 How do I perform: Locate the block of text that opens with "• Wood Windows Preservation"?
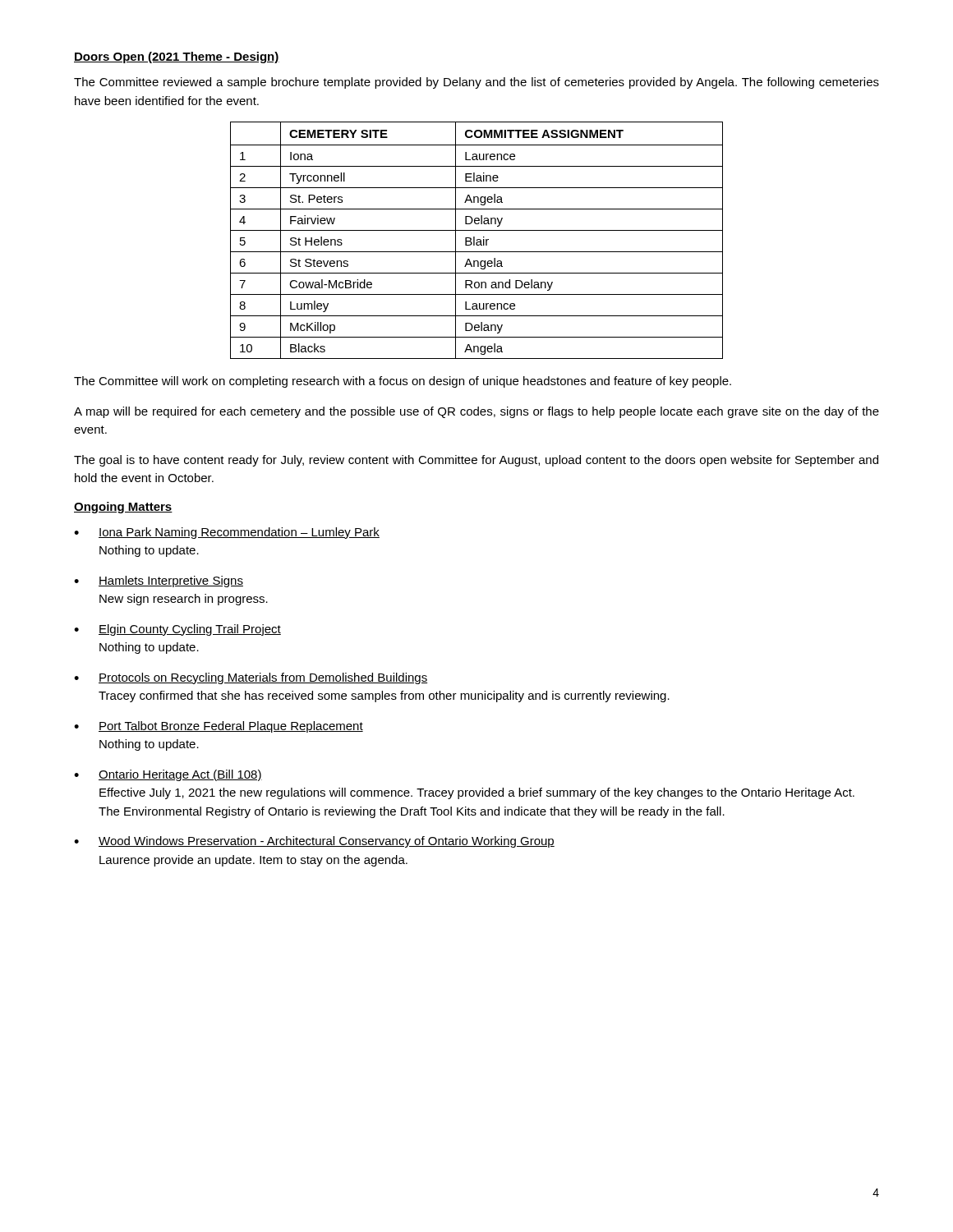[476, 850]
